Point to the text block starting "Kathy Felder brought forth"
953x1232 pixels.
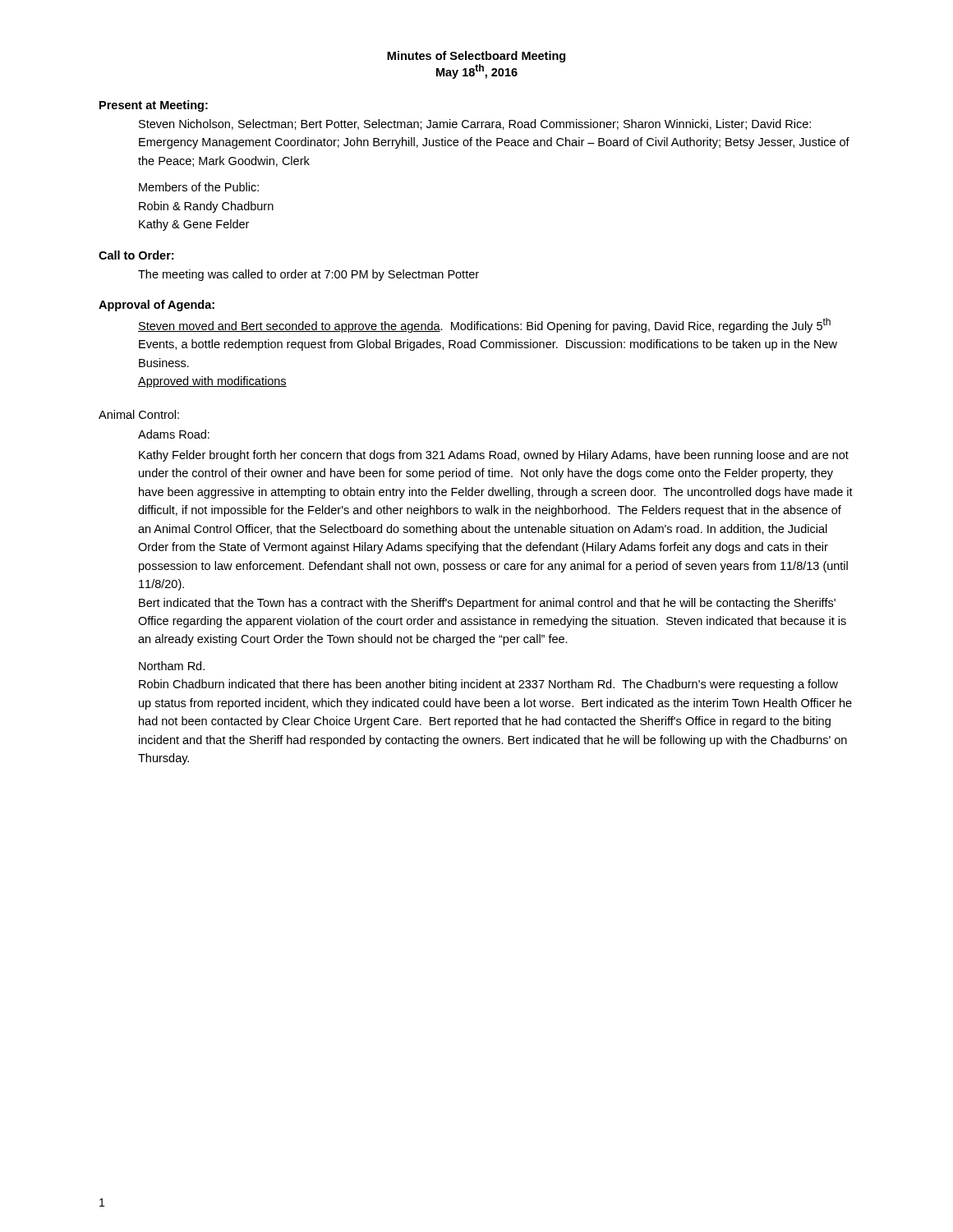pyautogui.click(x=495, y=547)
